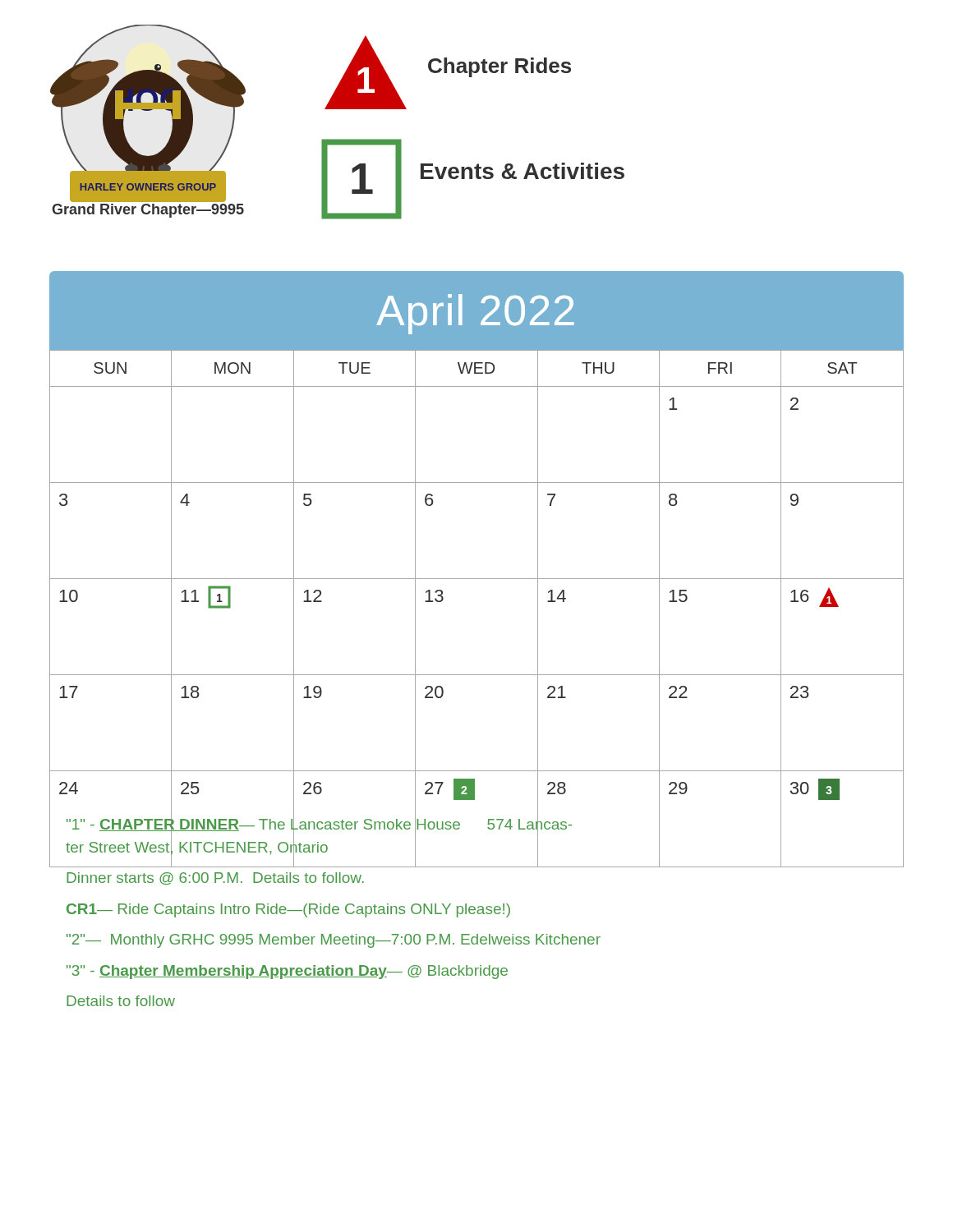This screenshot has height=1232, width=953.
Task: Locate the list item that says "CR1— Ride Captains Intro Ride—(Ride Captains ONLY"
Action: (x=288, y=908)
